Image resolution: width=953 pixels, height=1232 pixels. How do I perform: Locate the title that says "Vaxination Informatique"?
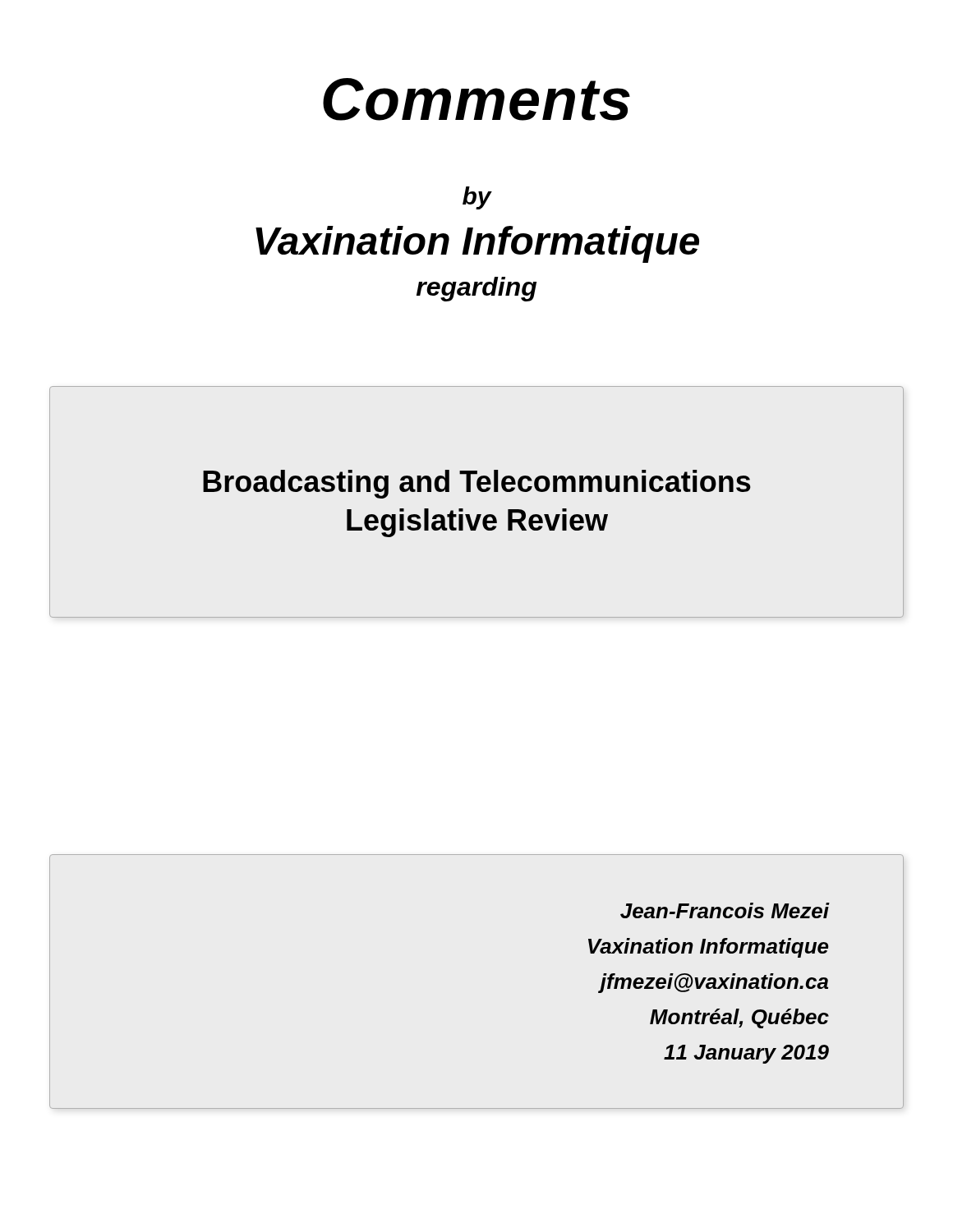476,241
